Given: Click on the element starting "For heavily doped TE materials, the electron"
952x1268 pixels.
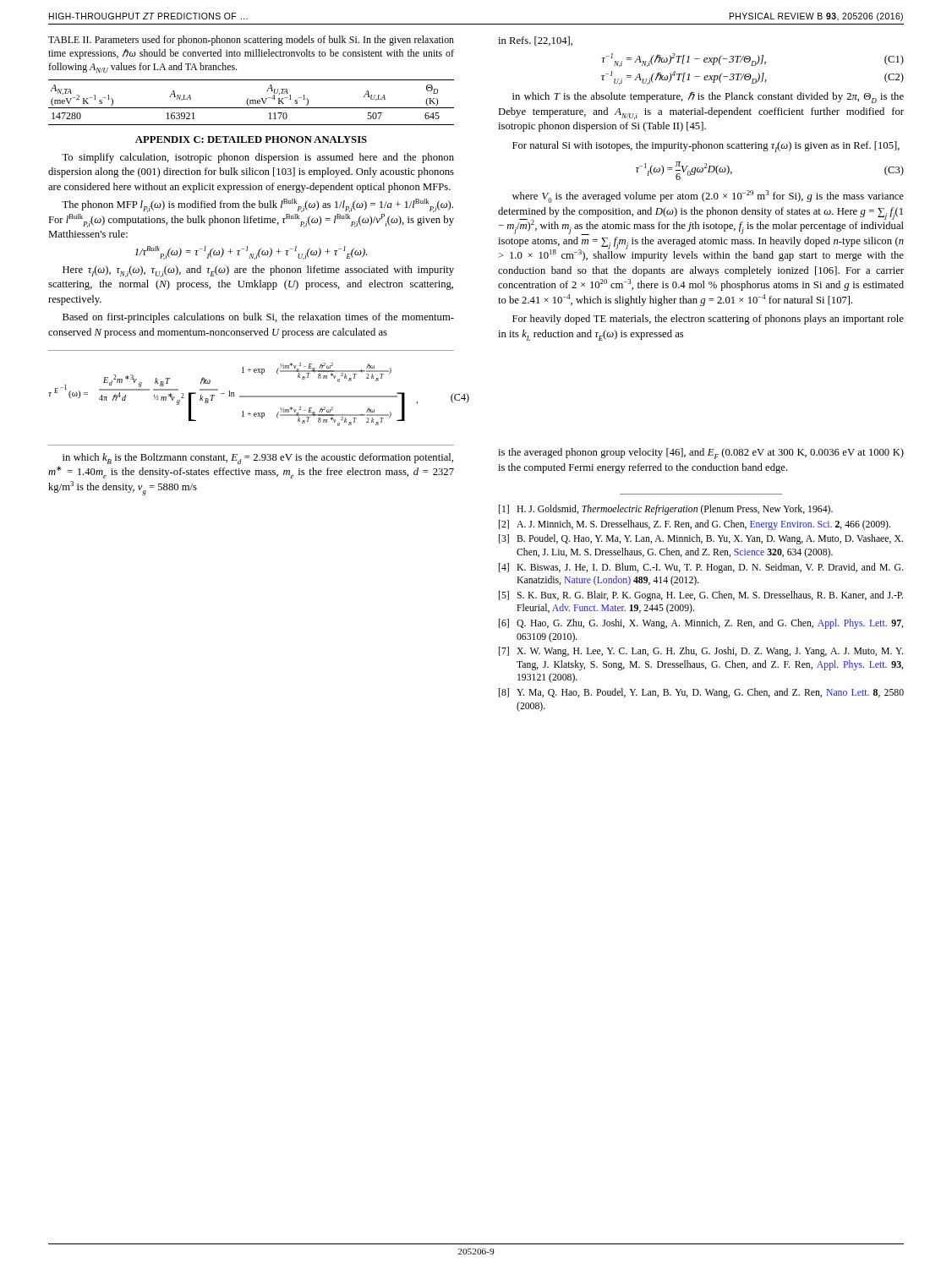Looking at the screenshot, I should tap(701, 327).
